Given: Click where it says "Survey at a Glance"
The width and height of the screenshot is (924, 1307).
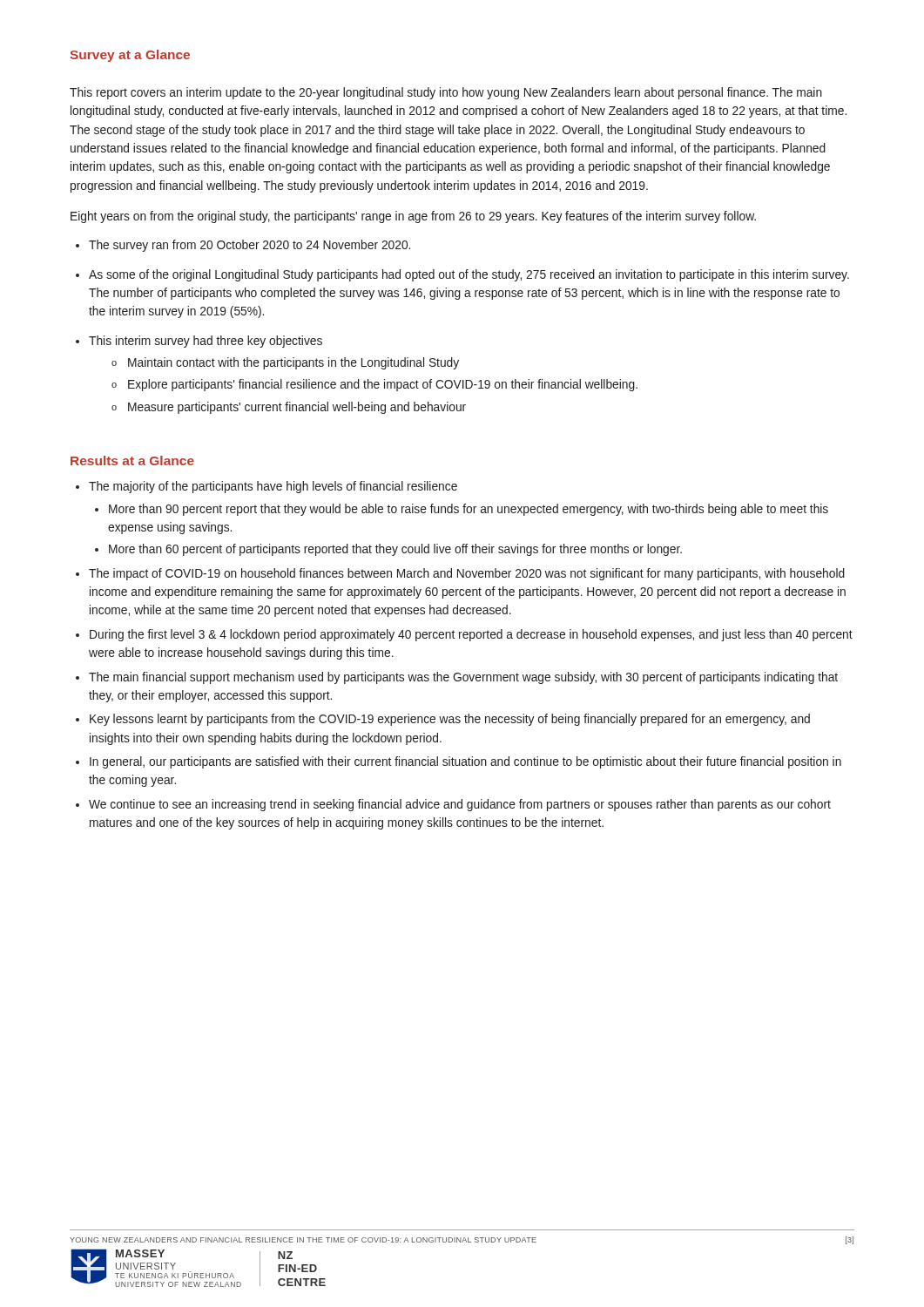Looking at the screenshot, I should (130, 55).
